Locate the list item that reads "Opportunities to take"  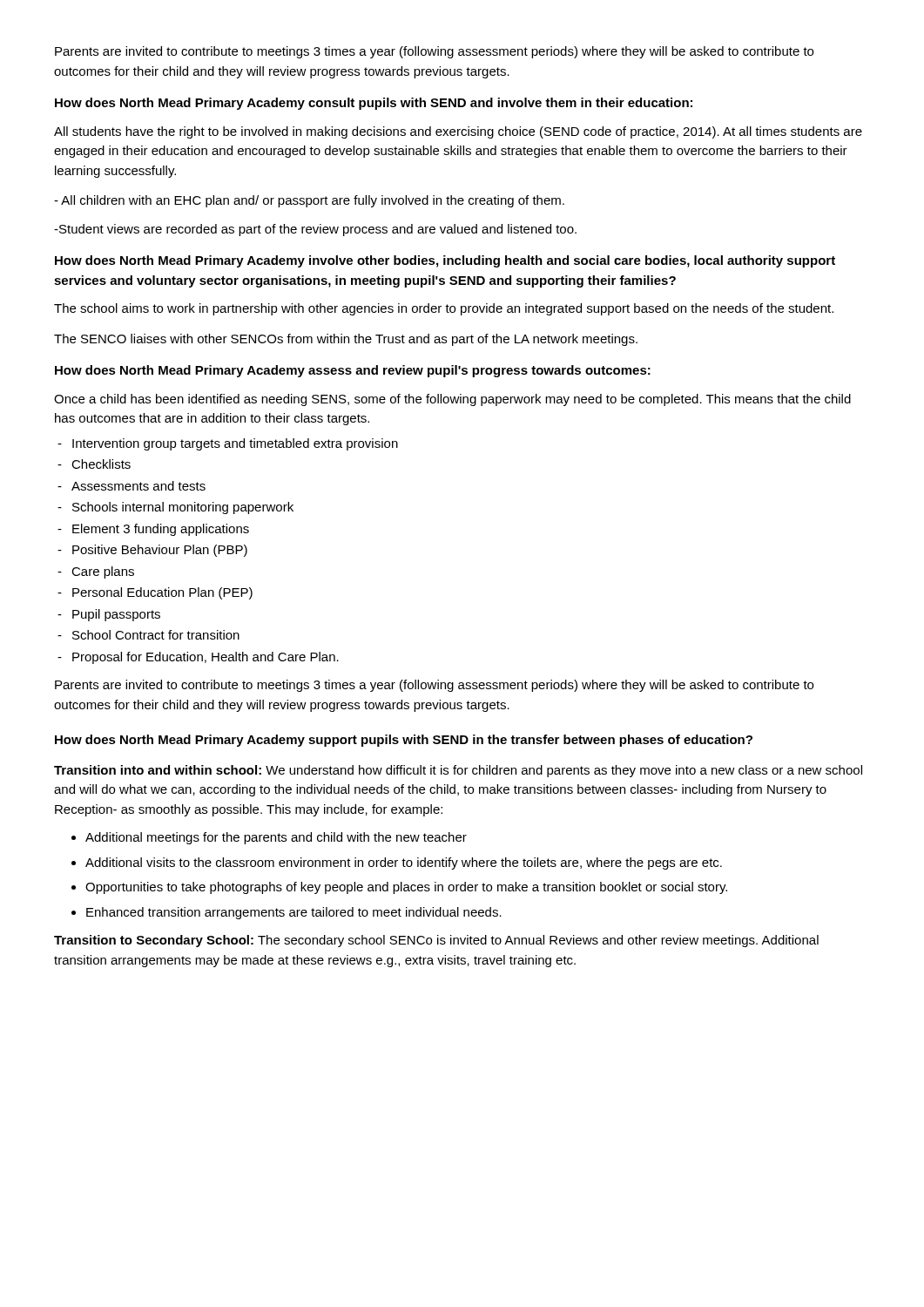(478, 887)
